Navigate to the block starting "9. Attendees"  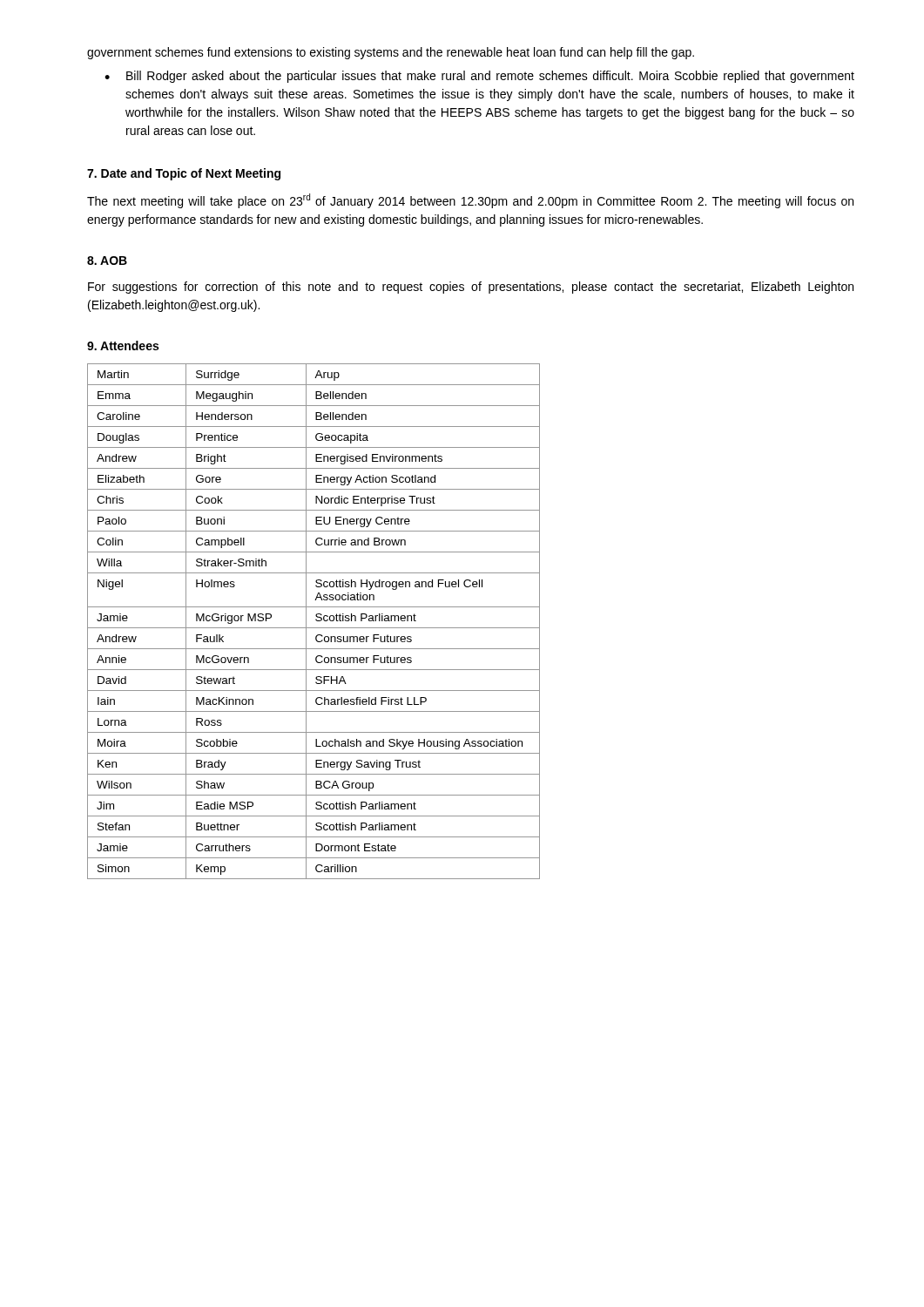123,346
